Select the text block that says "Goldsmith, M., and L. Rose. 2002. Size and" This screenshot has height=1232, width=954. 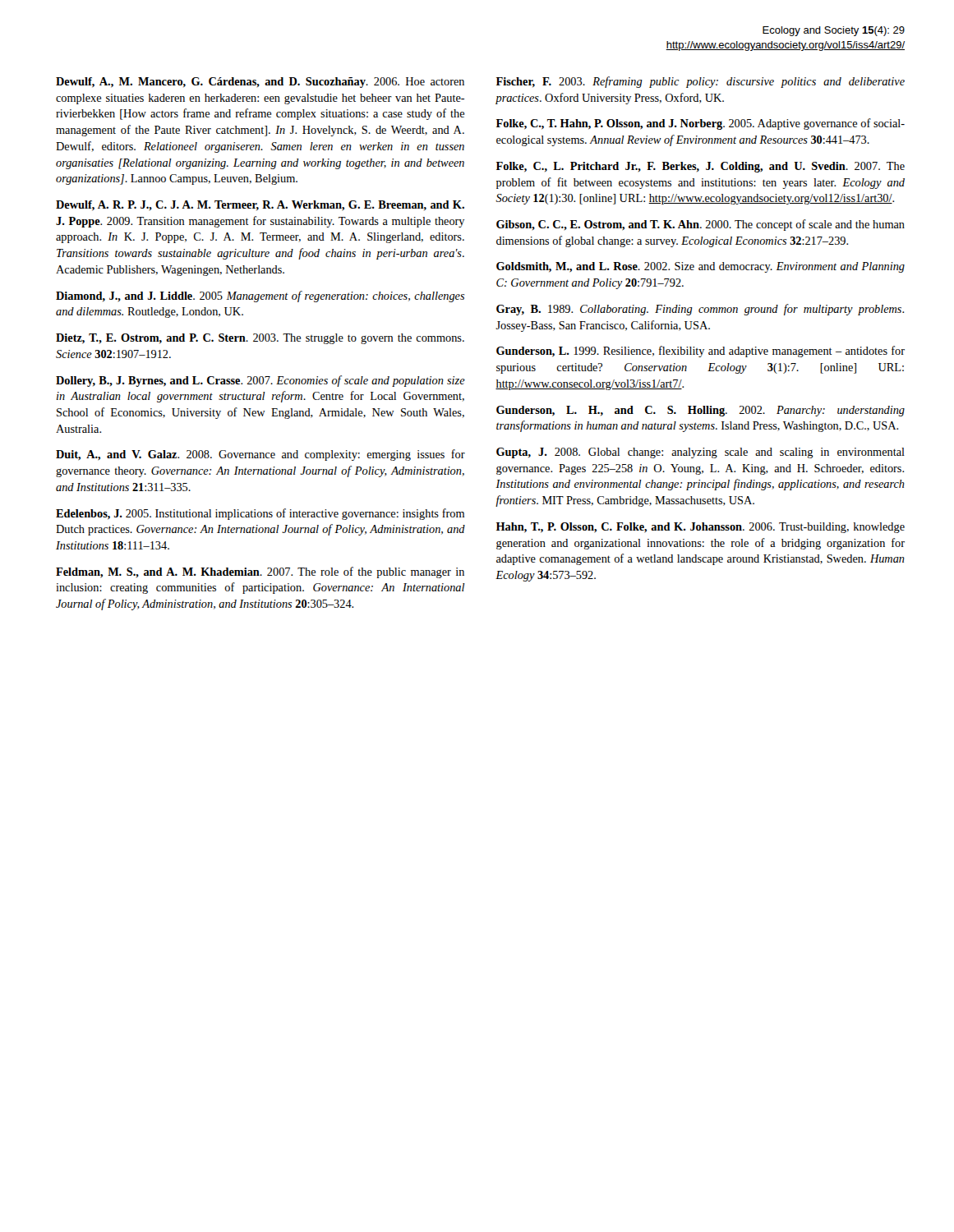coord(700,275)
